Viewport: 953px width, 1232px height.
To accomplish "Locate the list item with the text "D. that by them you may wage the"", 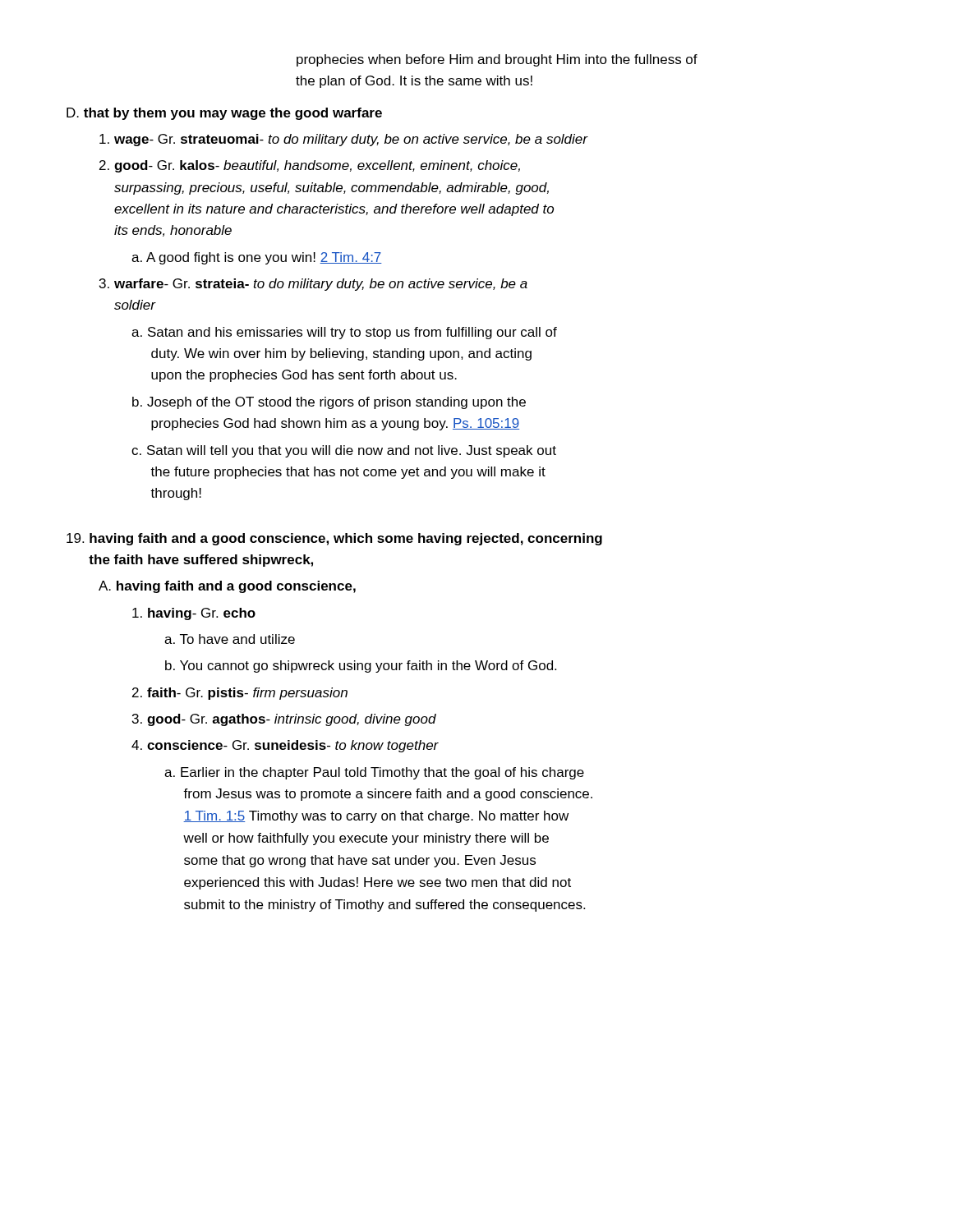I will coord(224,113).
